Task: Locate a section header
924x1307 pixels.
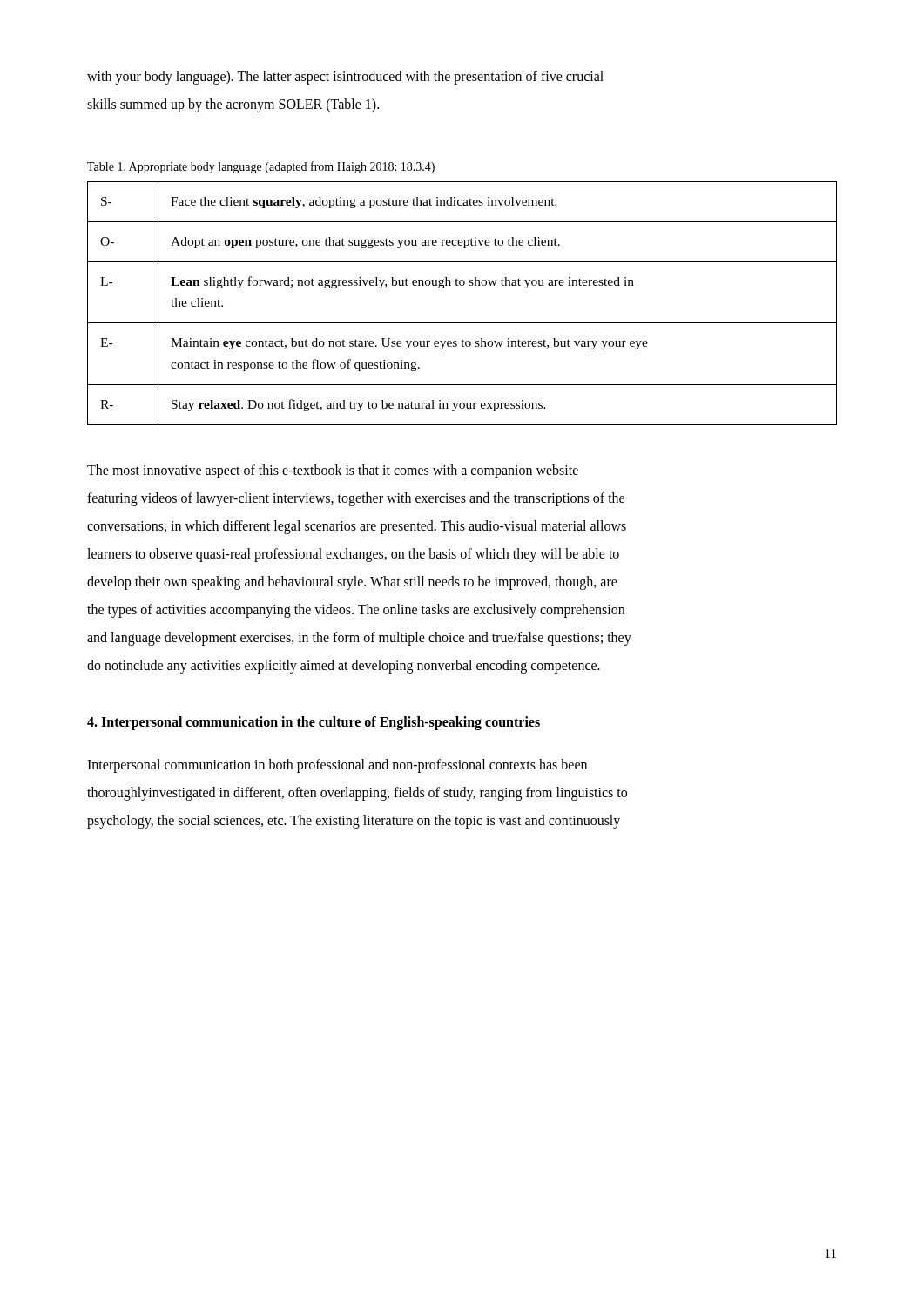Action: click(314, 722)
